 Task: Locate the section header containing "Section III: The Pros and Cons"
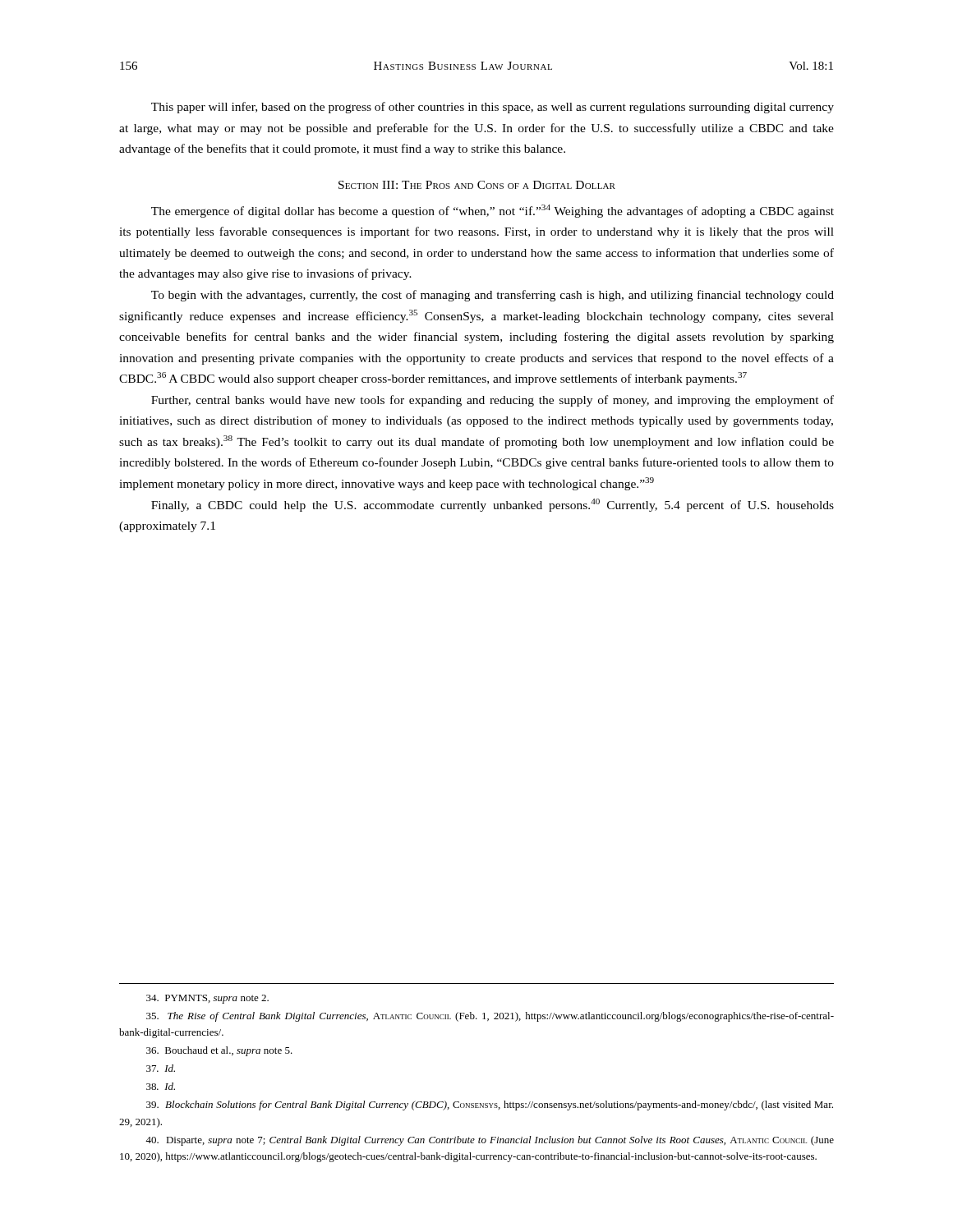click(x=476, y=184)
